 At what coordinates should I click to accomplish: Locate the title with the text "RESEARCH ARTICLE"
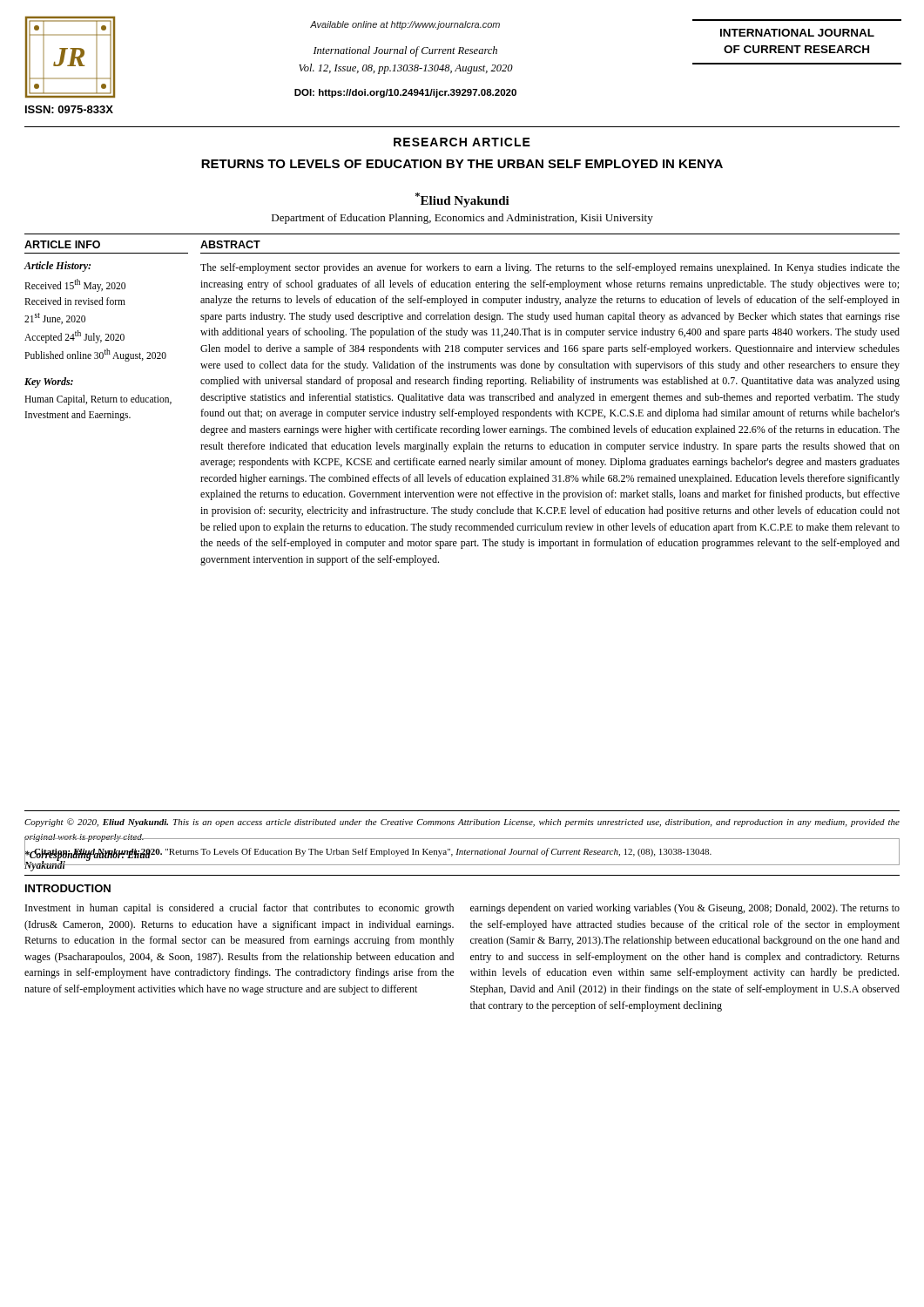coord(462,142)
